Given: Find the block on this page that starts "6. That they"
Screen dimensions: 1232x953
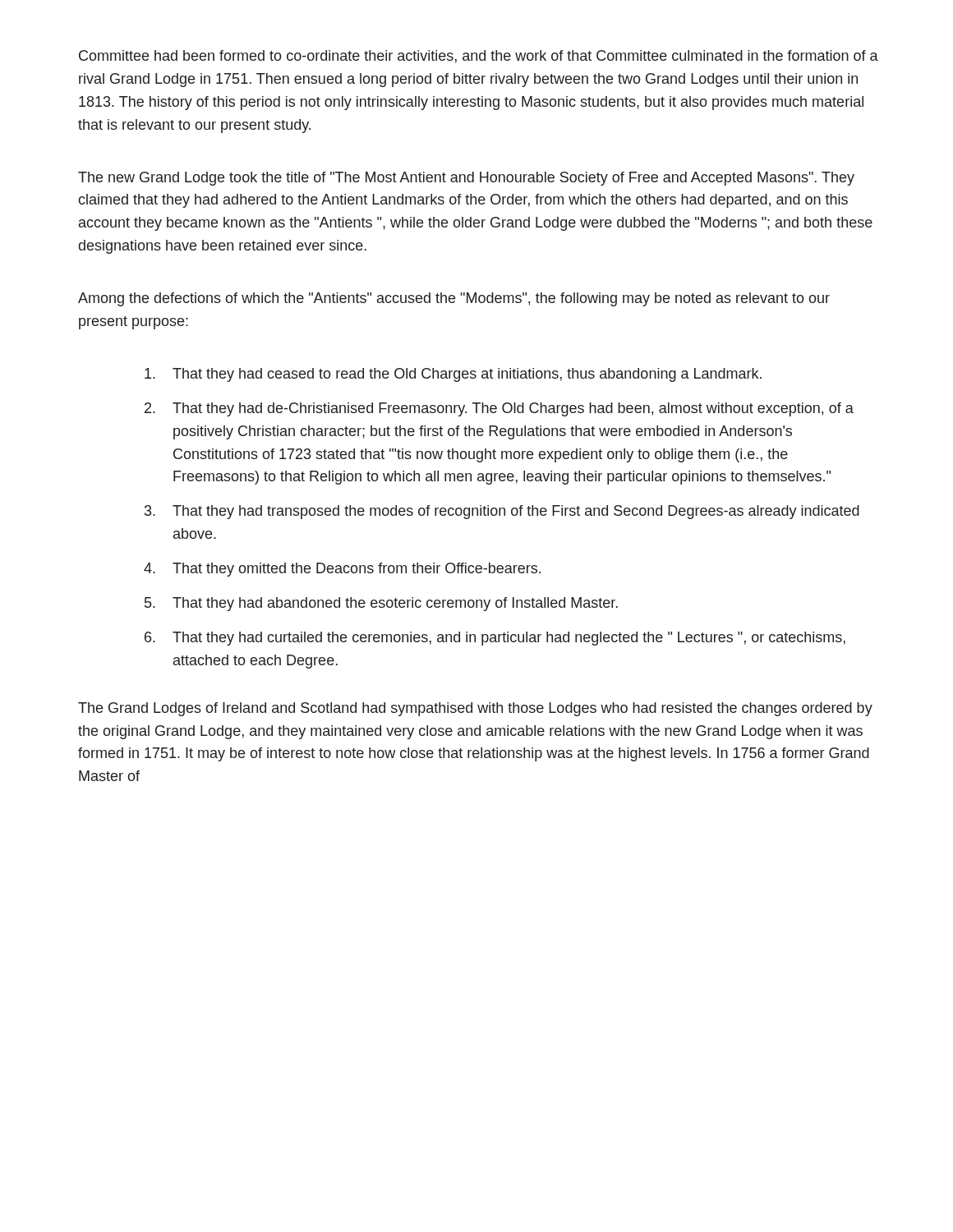Looking at the screenshot, I should (501, 650).
